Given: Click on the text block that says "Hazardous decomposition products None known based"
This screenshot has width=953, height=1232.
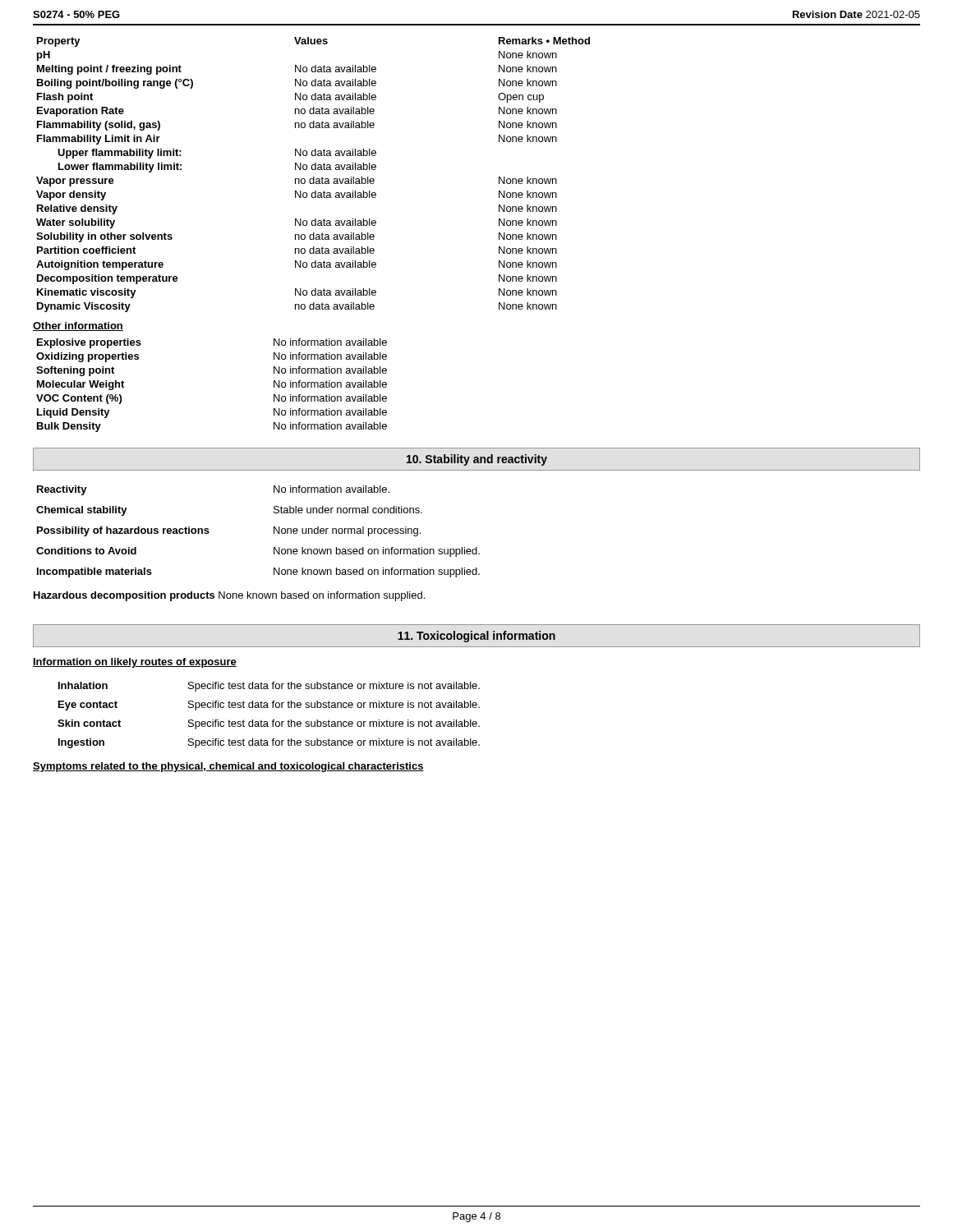Looking at the screenshot, I should tap(229, 595).
